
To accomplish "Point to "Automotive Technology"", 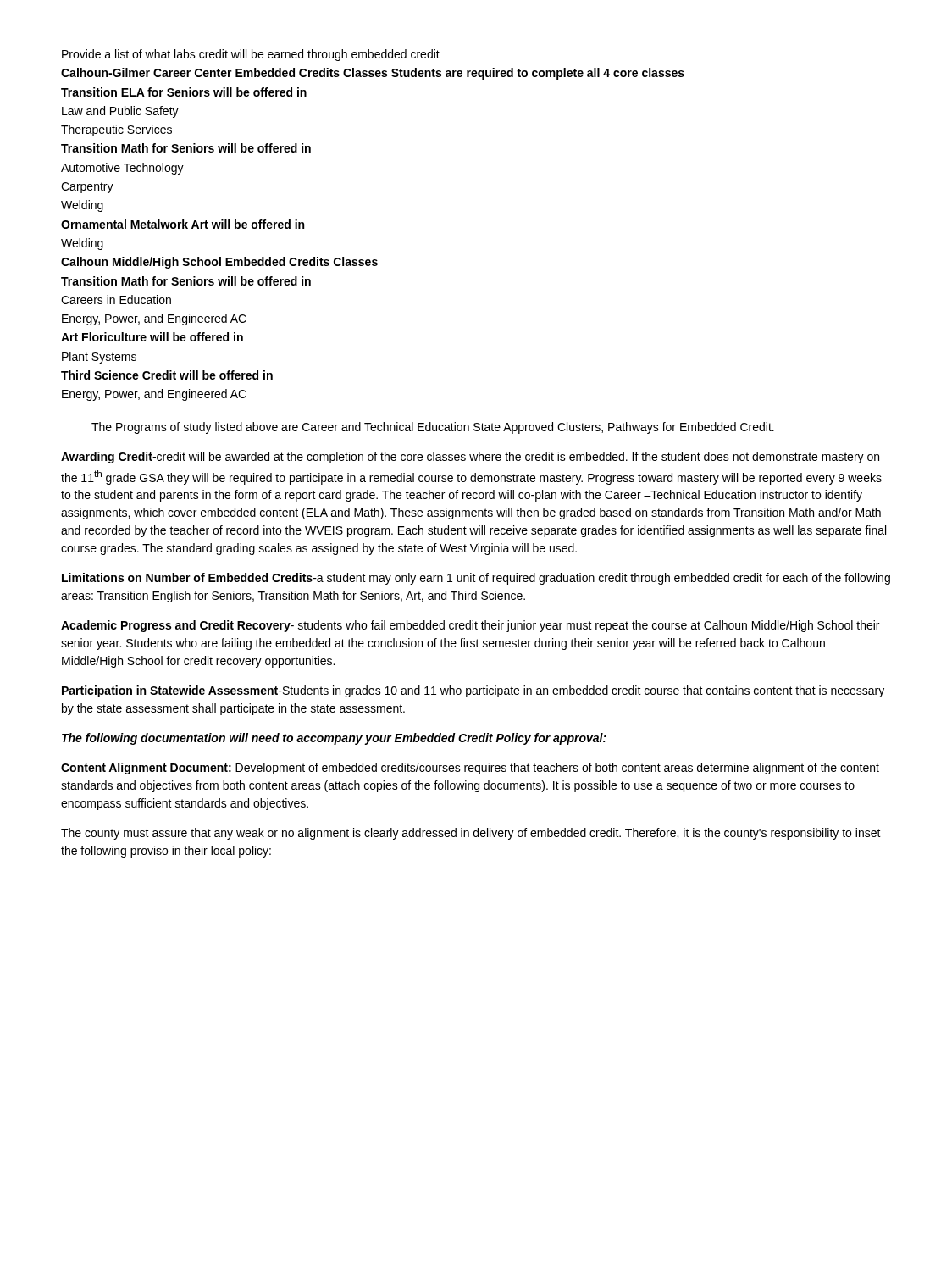I will [x=122, y=168].
